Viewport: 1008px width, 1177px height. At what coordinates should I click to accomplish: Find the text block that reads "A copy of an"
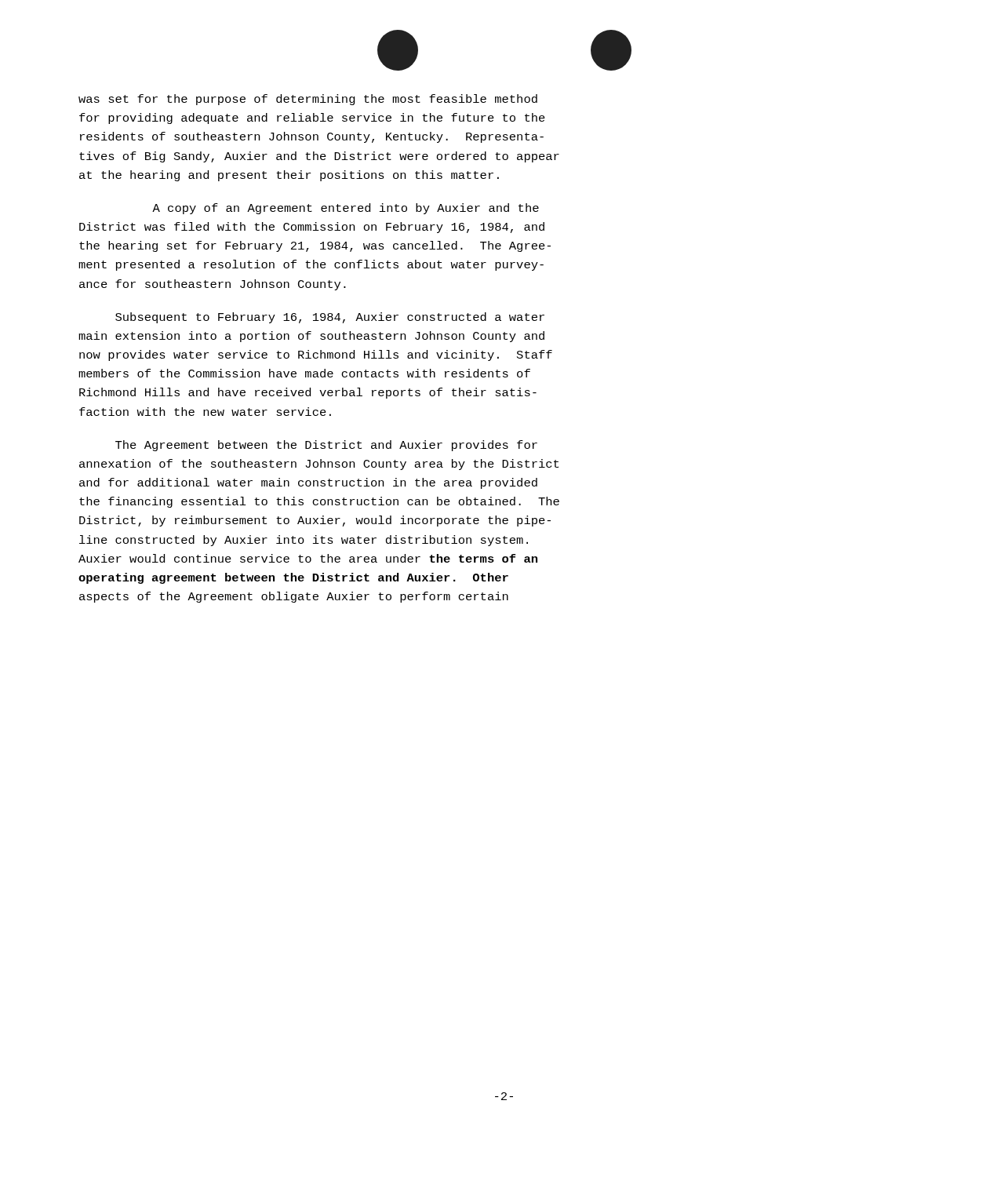pyautogui.click(x=316, y=247)
